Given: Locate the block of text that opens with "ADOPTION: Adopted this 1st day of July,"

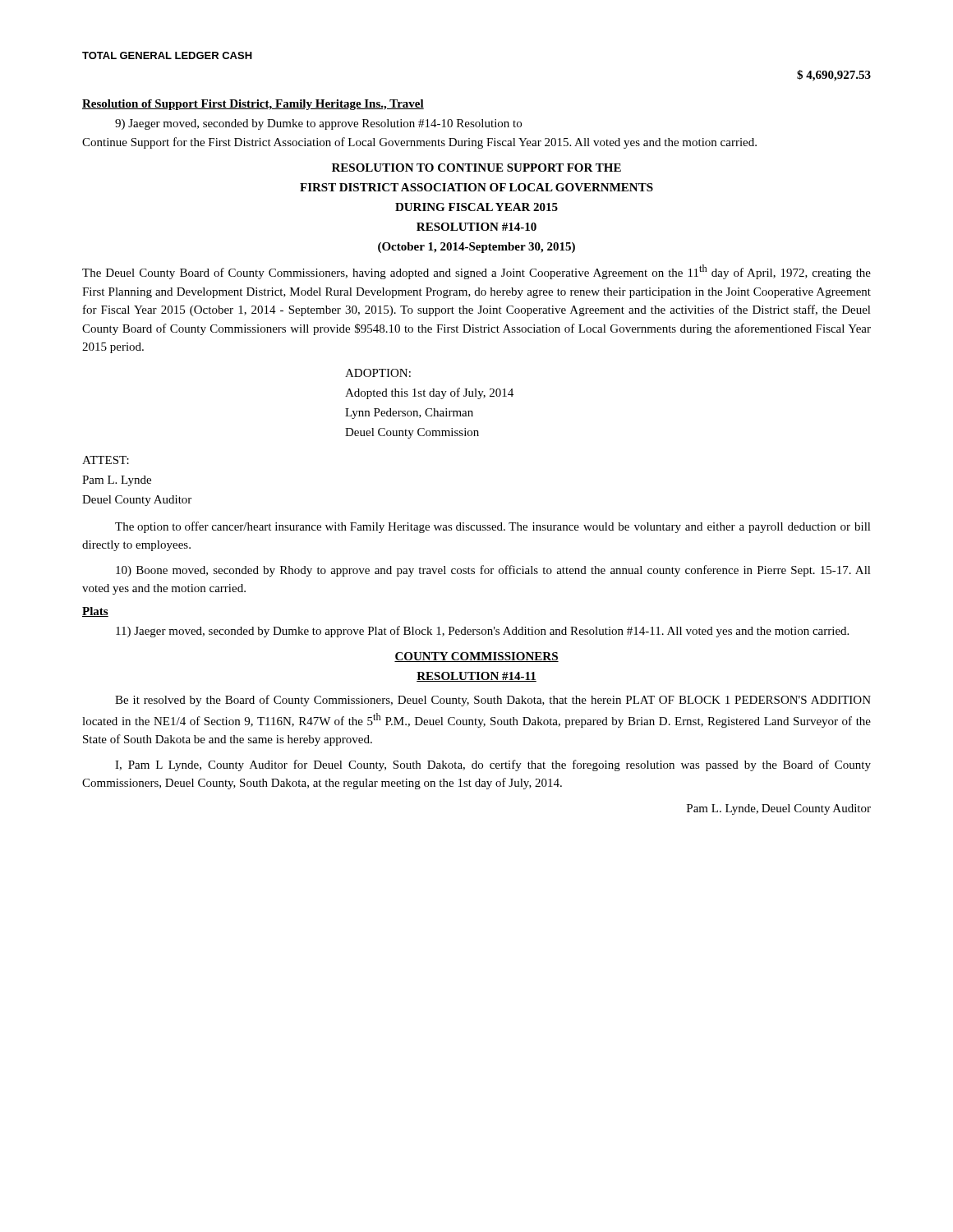Looking at the screenshot, I should [x=429, y=402].
